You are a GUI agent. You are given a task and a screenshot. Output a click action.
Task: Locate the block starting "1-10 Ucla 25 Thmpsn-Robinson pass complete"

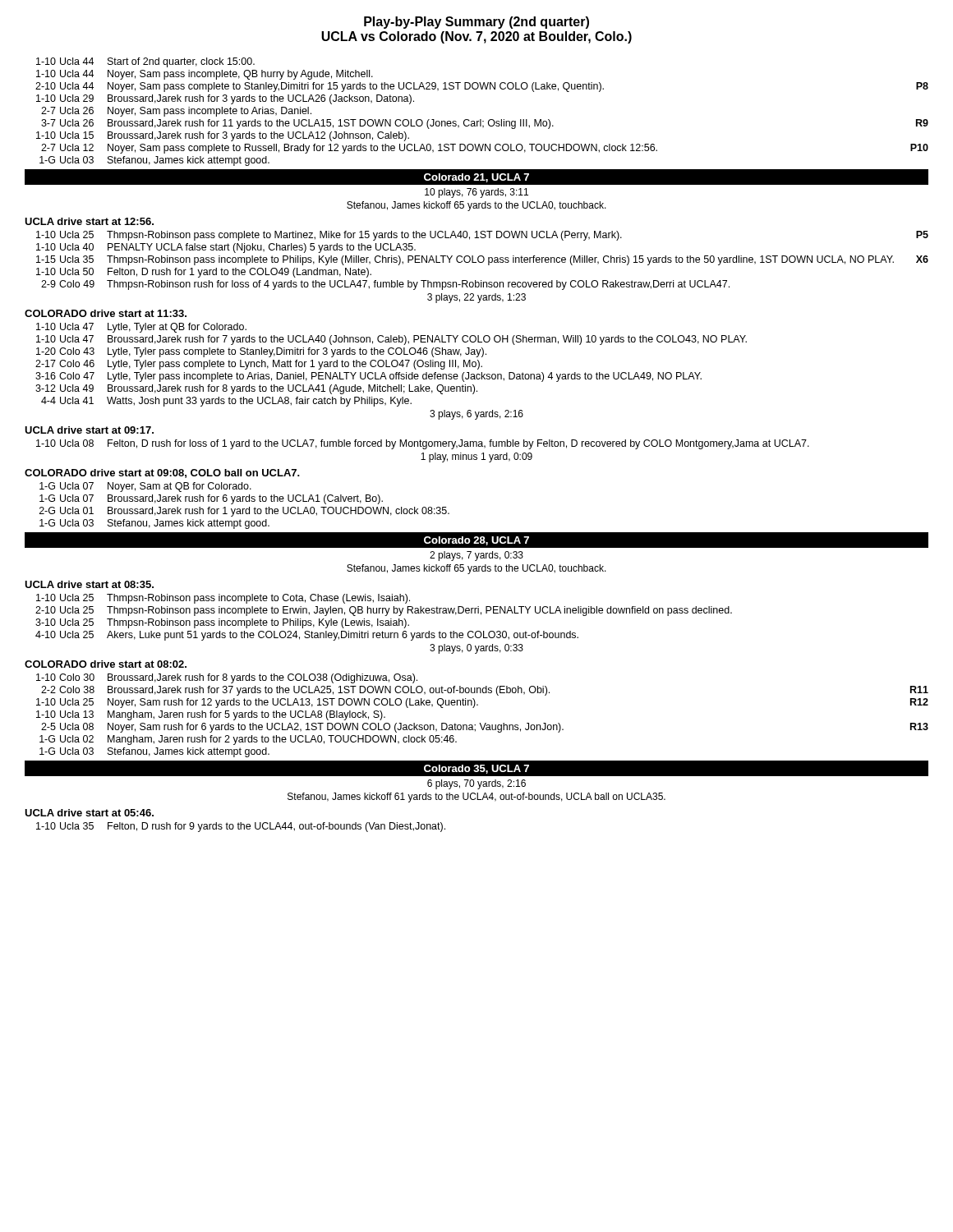coord(476,266)
